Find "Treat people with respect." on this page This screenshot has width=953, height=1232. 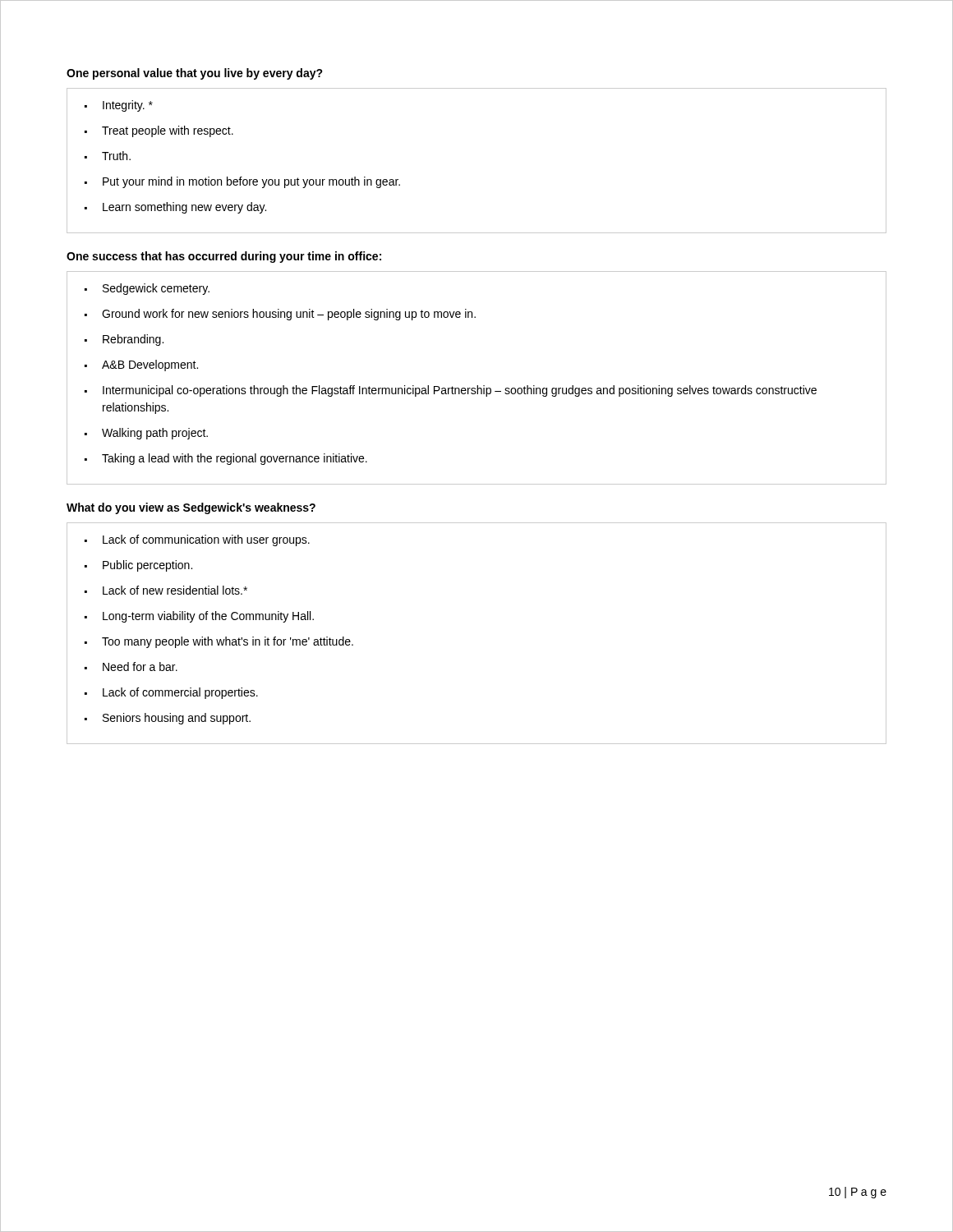[x=159, y=131]
